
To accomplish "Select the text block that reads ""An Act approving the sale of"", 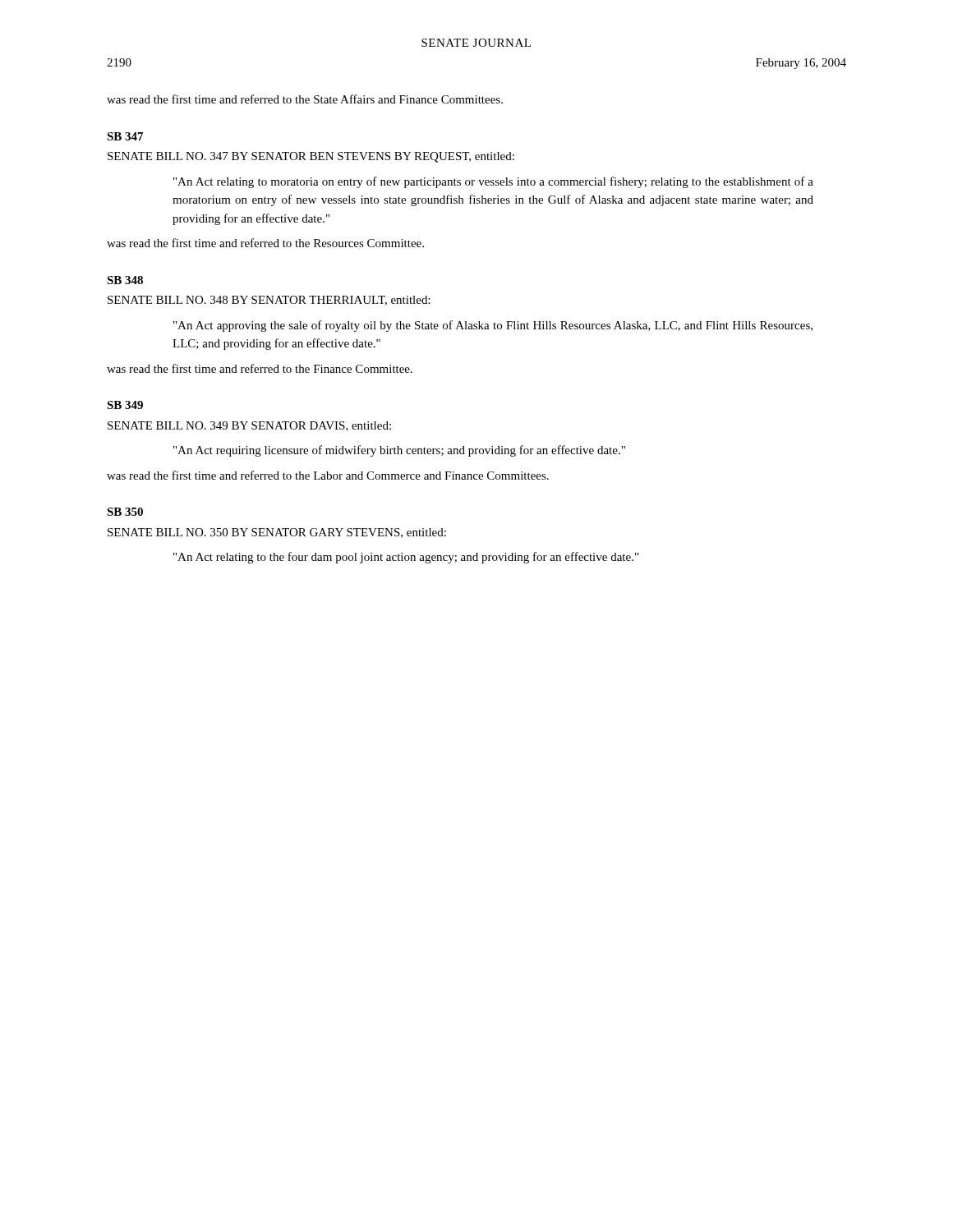I will 493,334.
